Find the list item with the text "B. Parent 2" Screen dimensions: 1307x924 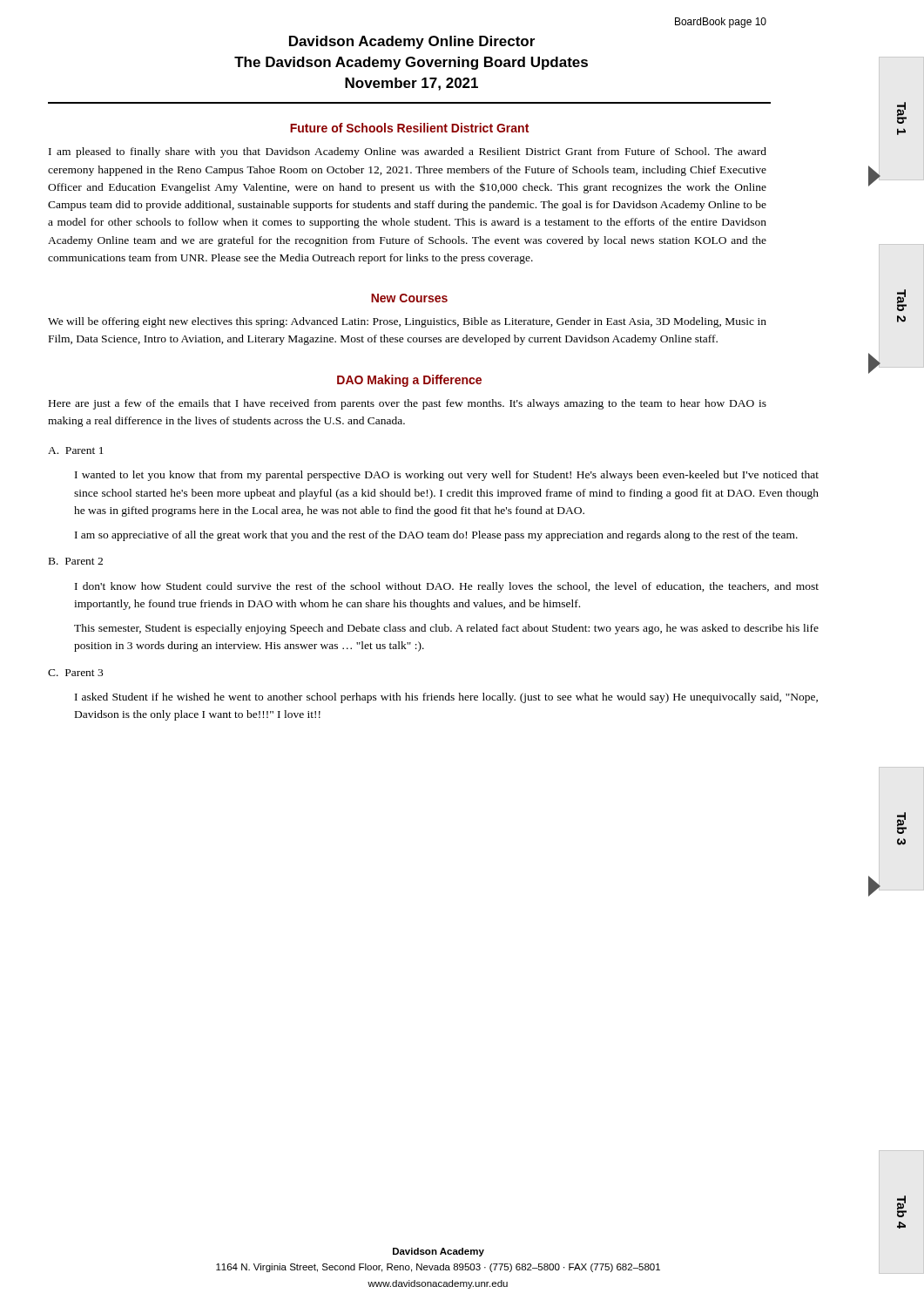coord(76,561)
